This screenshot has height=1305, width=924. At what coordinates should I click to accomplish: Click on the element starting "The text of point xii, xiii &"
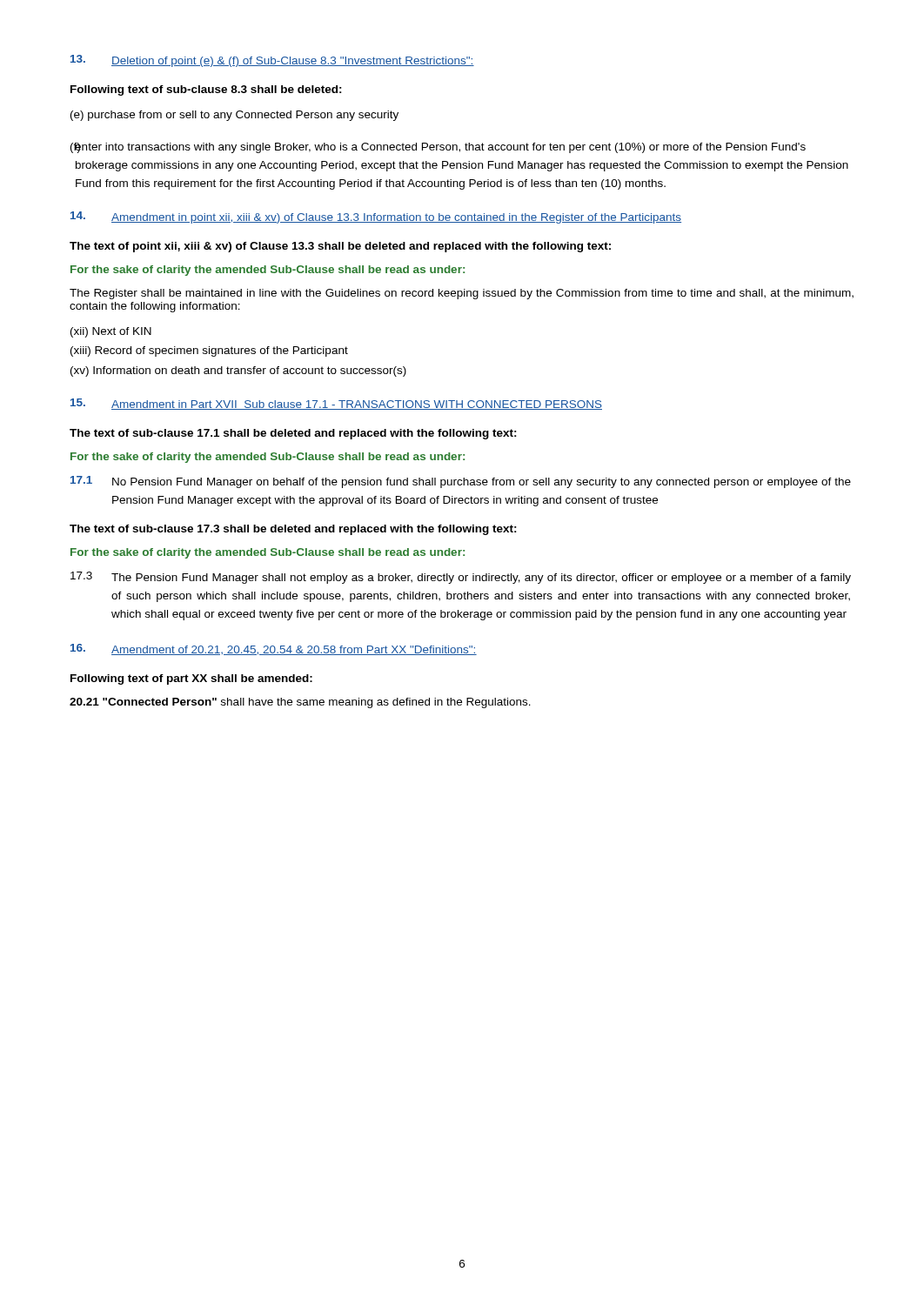341,245
